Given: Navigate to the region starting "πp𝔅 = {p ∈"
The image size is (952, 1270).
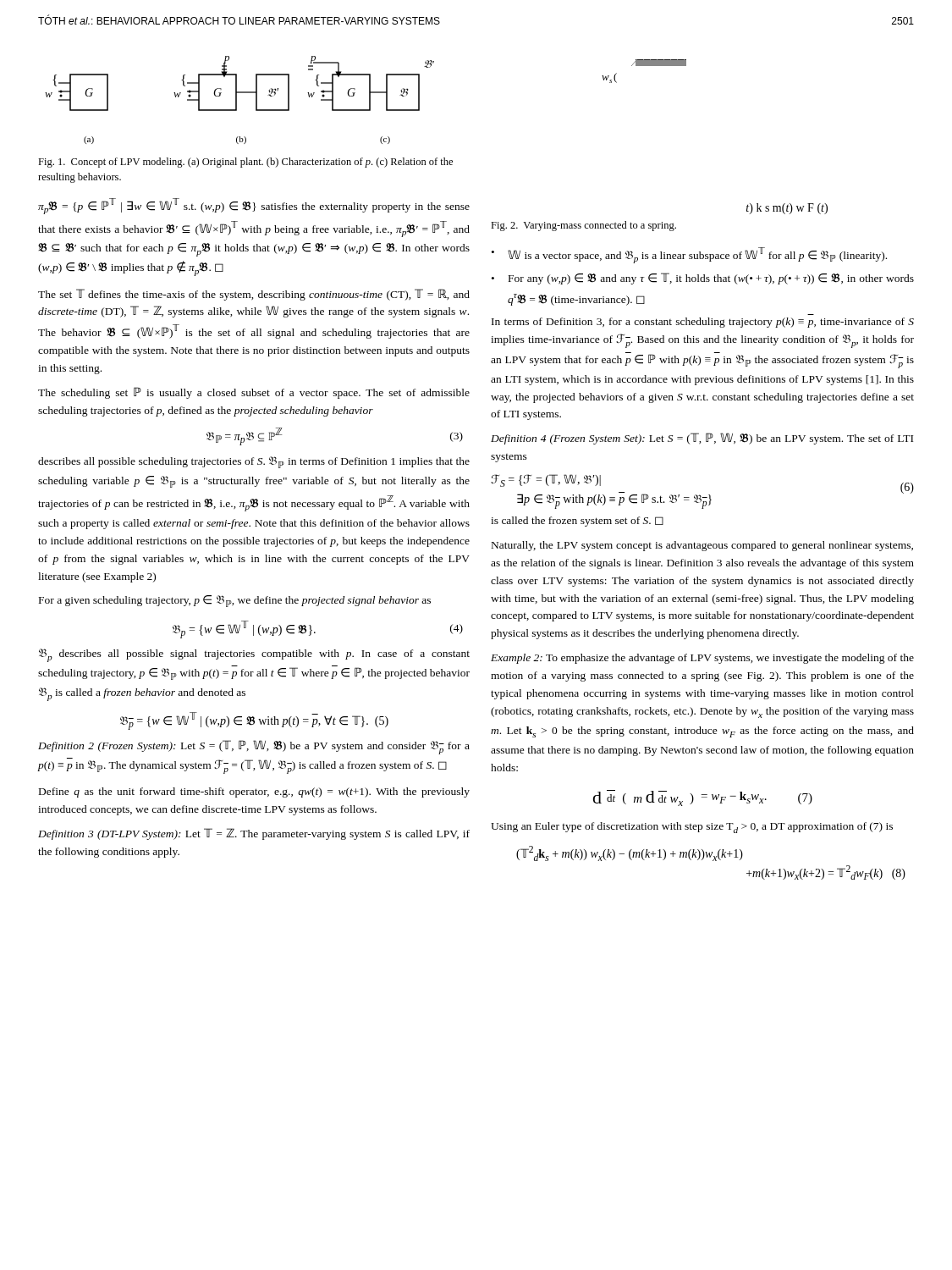Looking at the screenshot, I should click(254, 236).
